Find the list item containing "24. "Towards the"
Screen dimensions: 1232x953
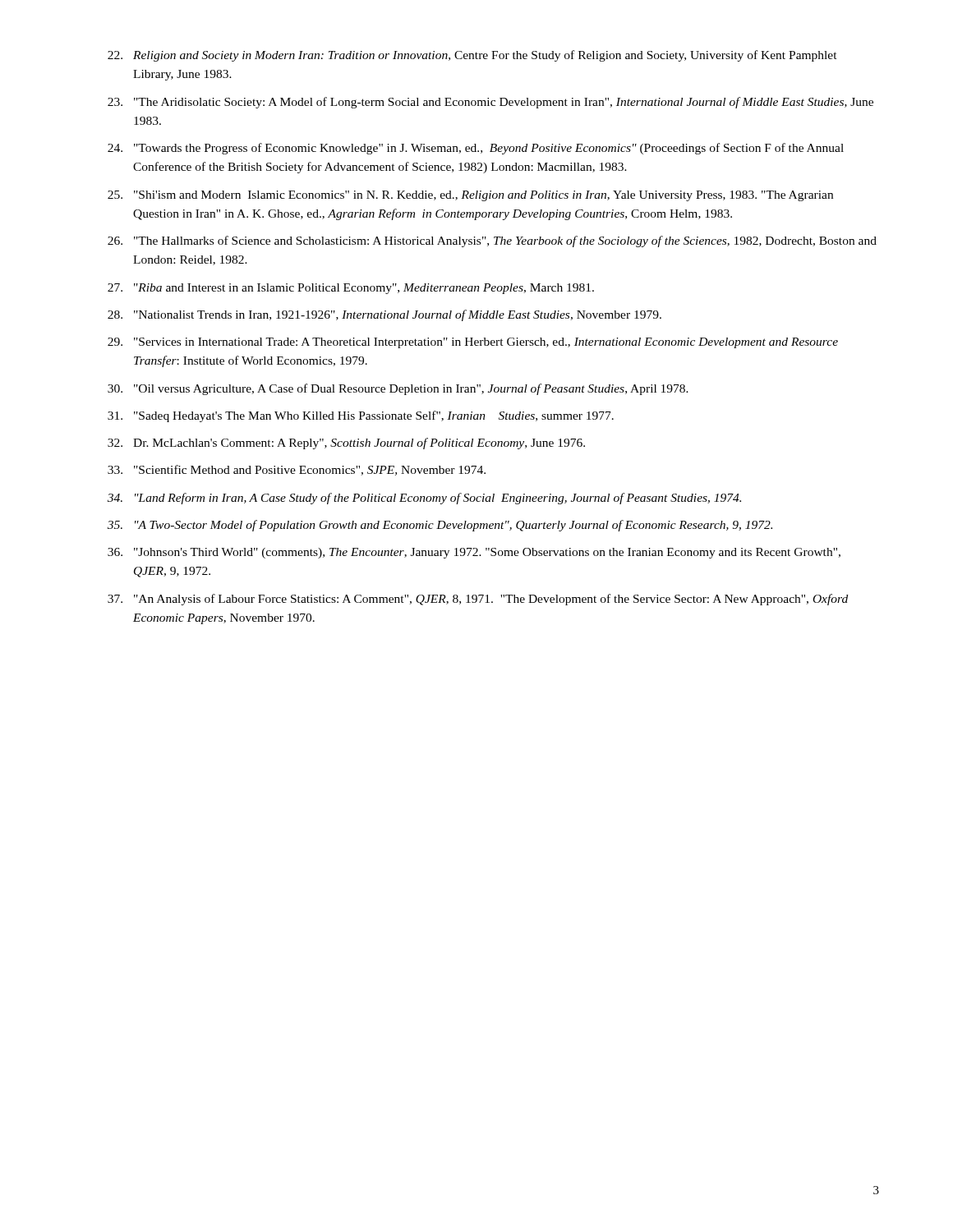[x=484, y=157]
